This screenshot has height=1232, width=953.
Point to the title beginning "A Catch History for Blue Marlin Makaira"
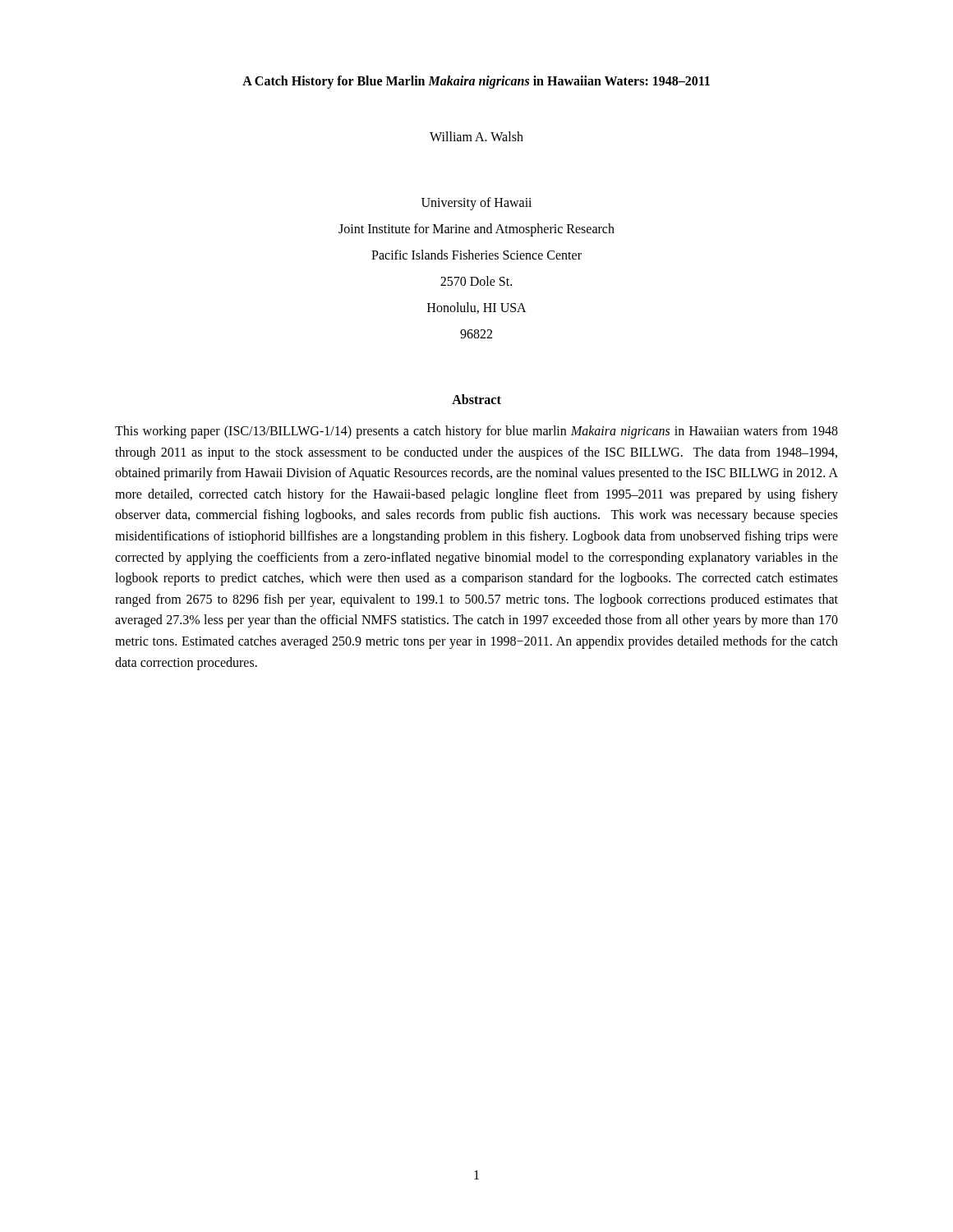point(476,81)
